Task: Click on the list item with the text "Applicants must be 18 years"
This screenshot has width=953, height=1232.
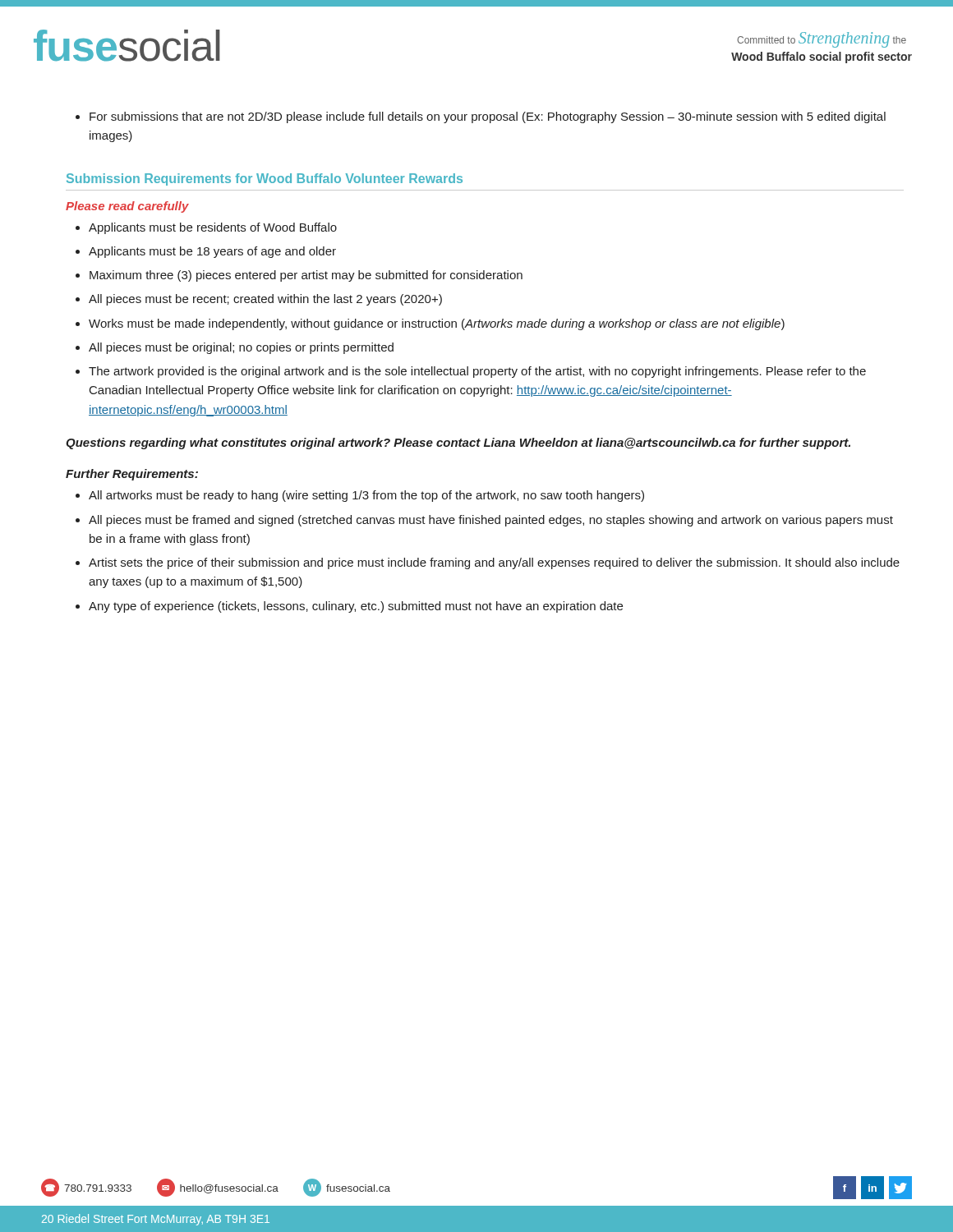Action: [206, 252]
